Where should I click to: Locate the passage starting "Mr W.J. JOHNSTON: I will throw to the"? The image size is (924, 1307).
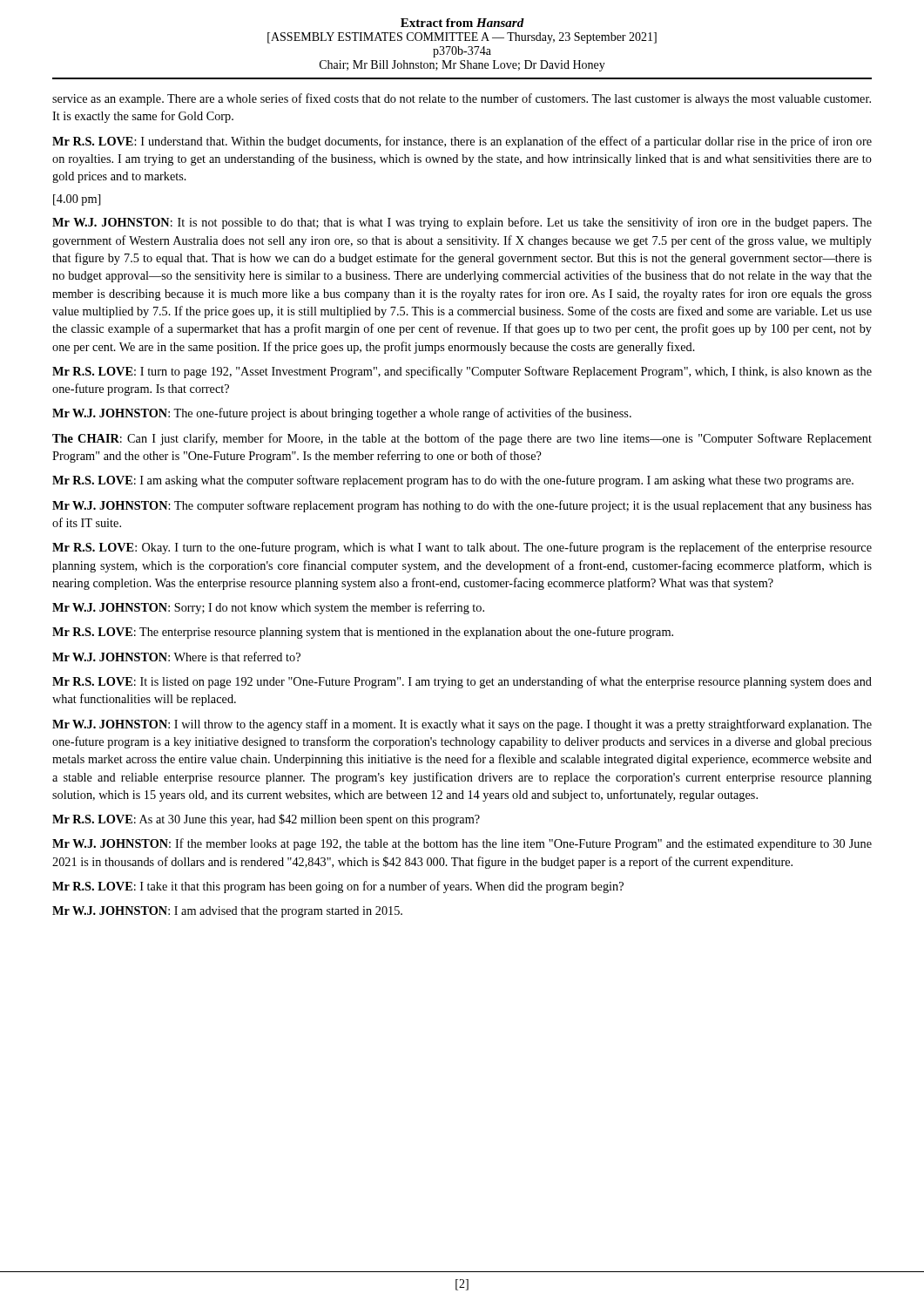462,759
